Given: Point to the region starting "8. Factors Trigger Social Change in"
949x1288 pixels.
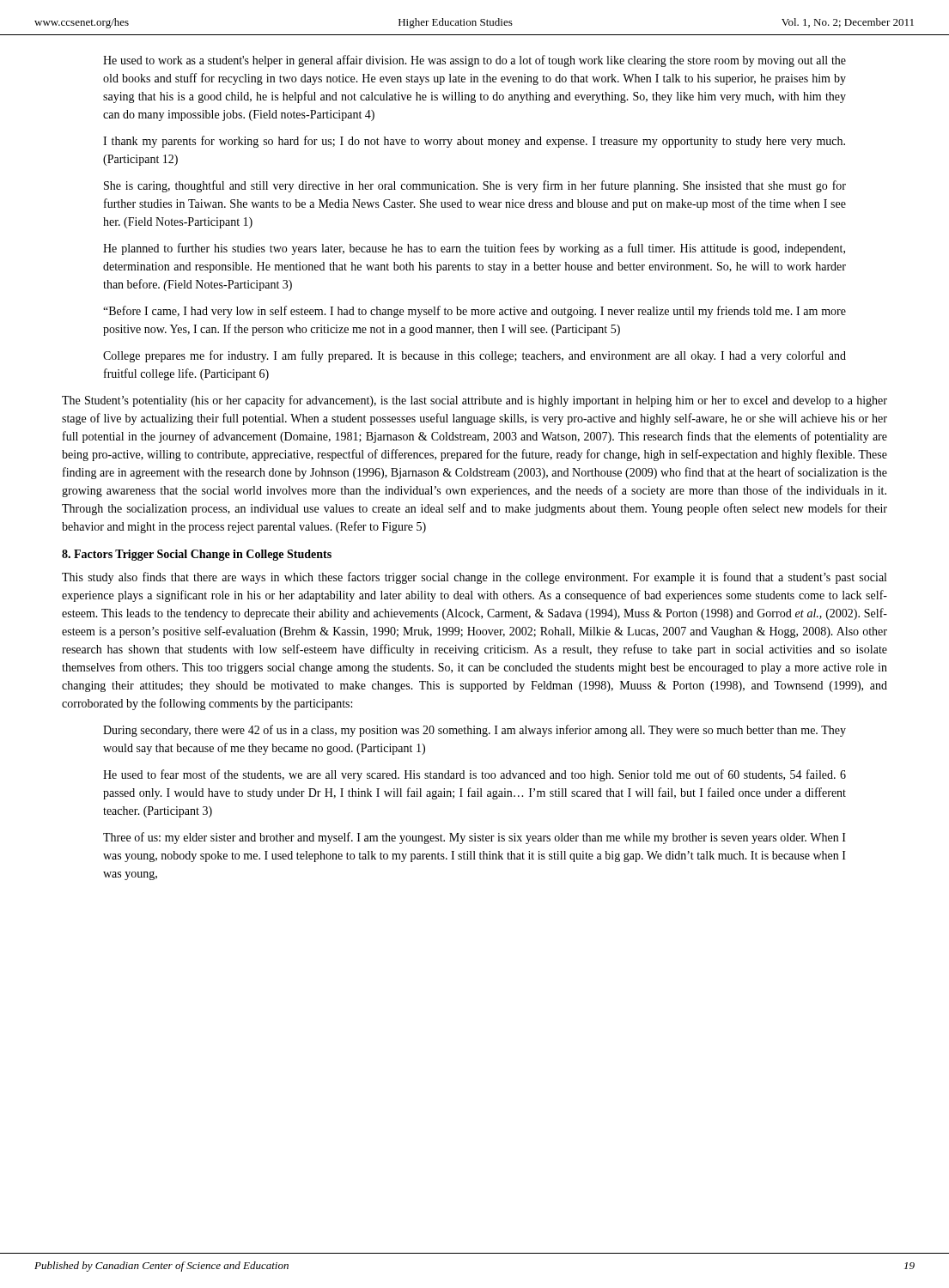Looking at the screenshot, I should 197,554.
